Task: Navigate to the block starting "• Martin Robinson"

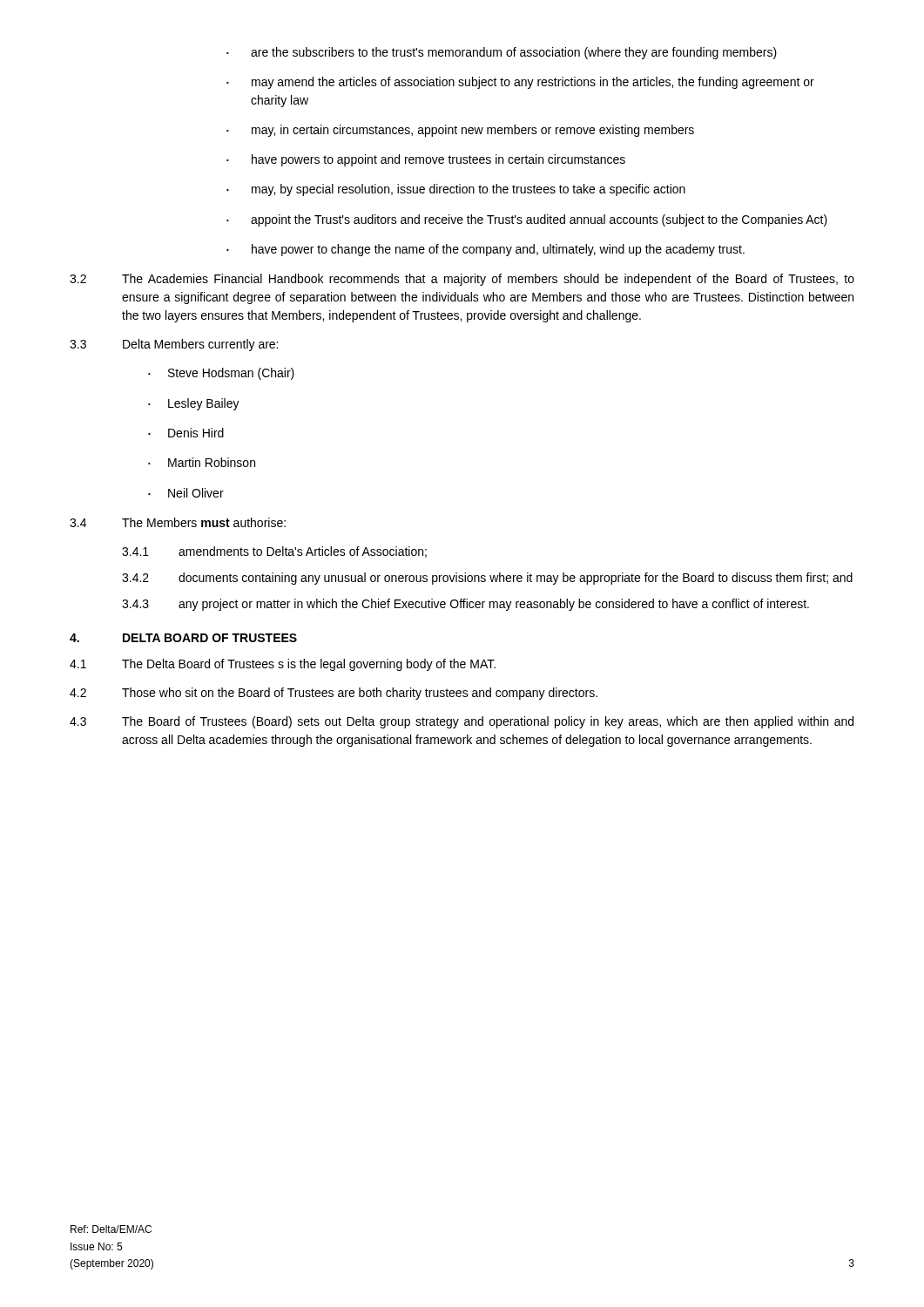Action: [x=202, y=462]
